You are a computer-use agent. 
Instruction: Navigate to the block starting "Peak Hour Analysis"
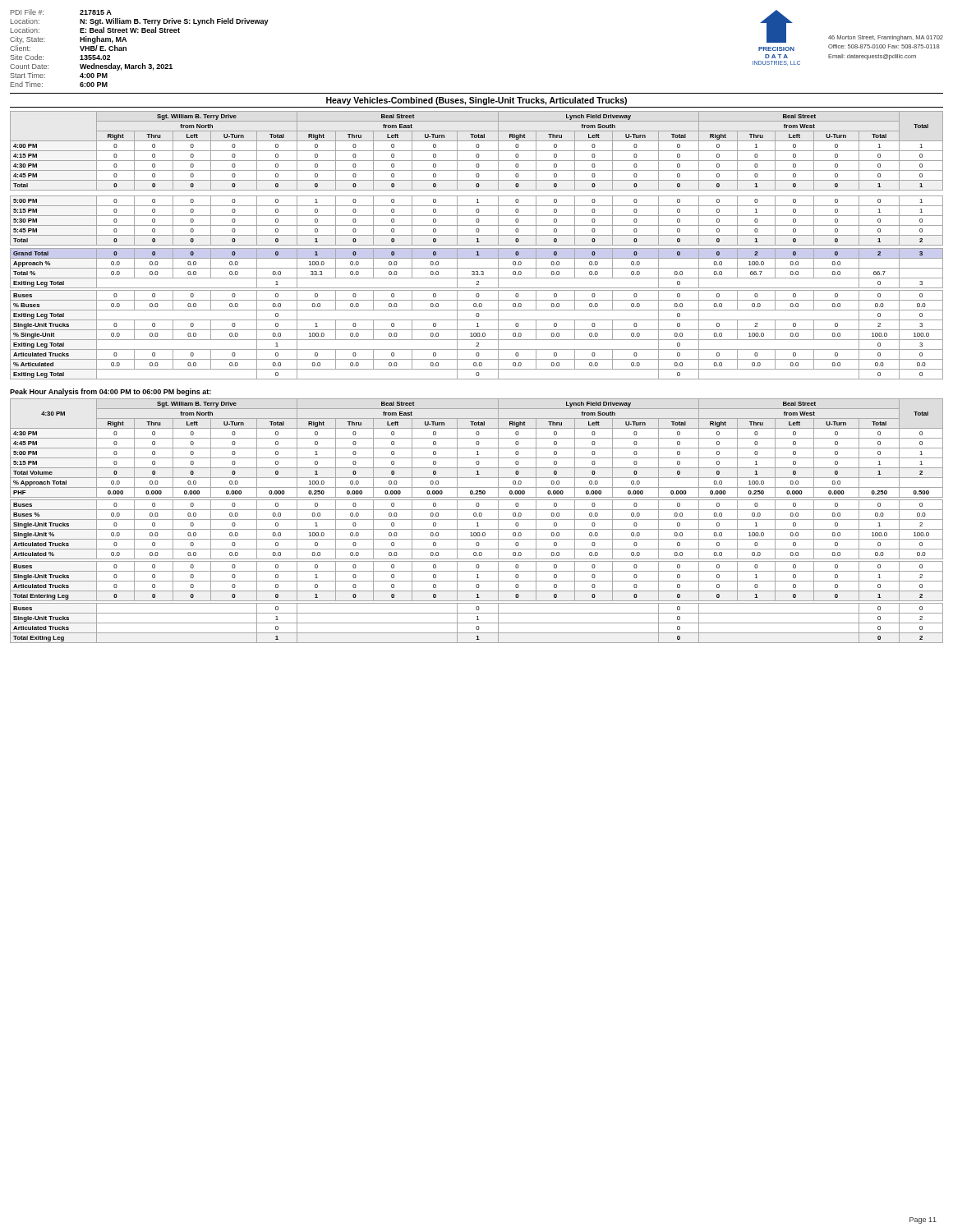pyautogui.click(x=111, y=392)
